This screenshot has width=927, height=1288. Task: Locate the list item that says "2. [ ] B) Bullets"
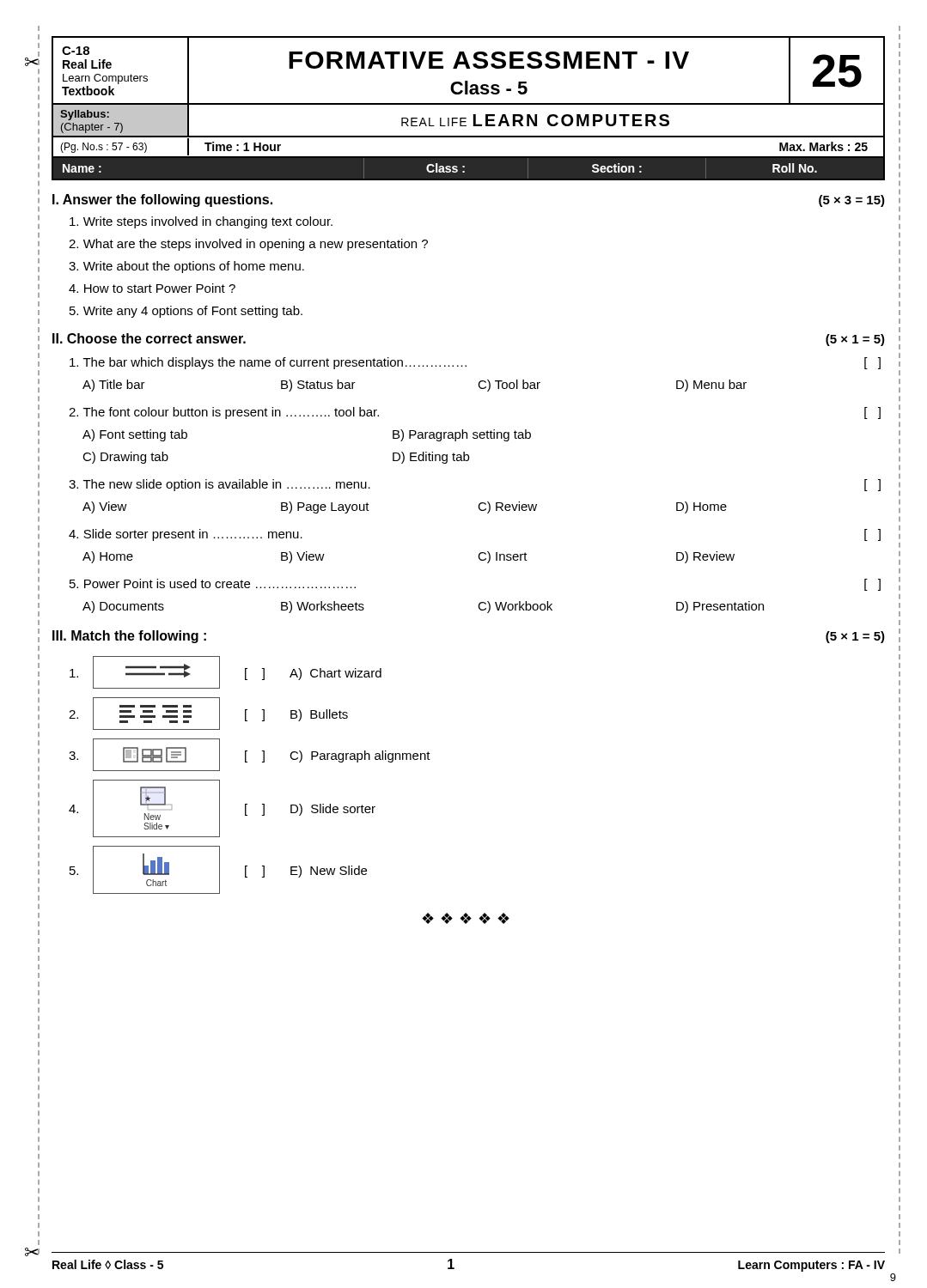coord(208,714)
